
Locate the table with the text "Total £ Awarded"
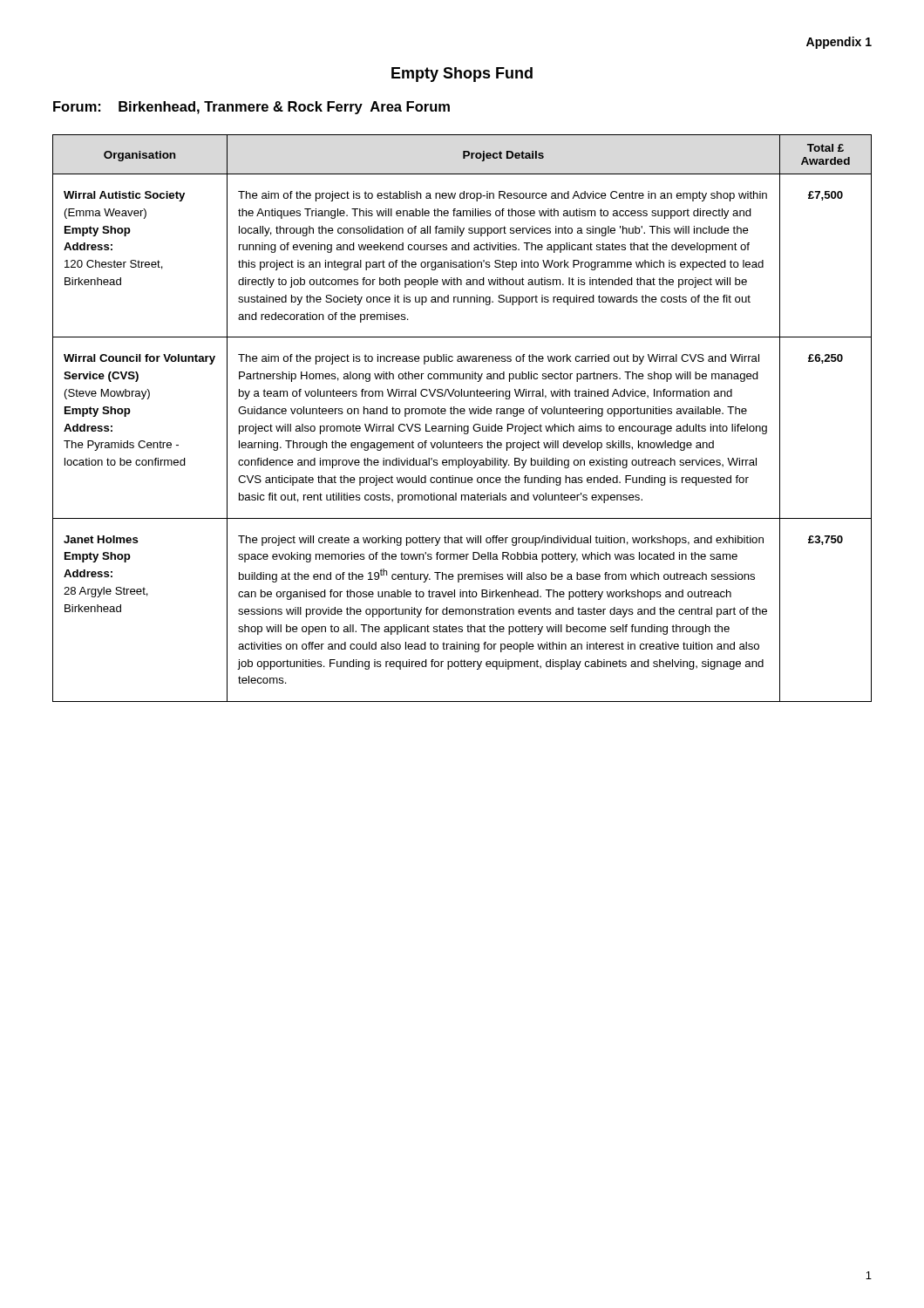coord(462,418)
